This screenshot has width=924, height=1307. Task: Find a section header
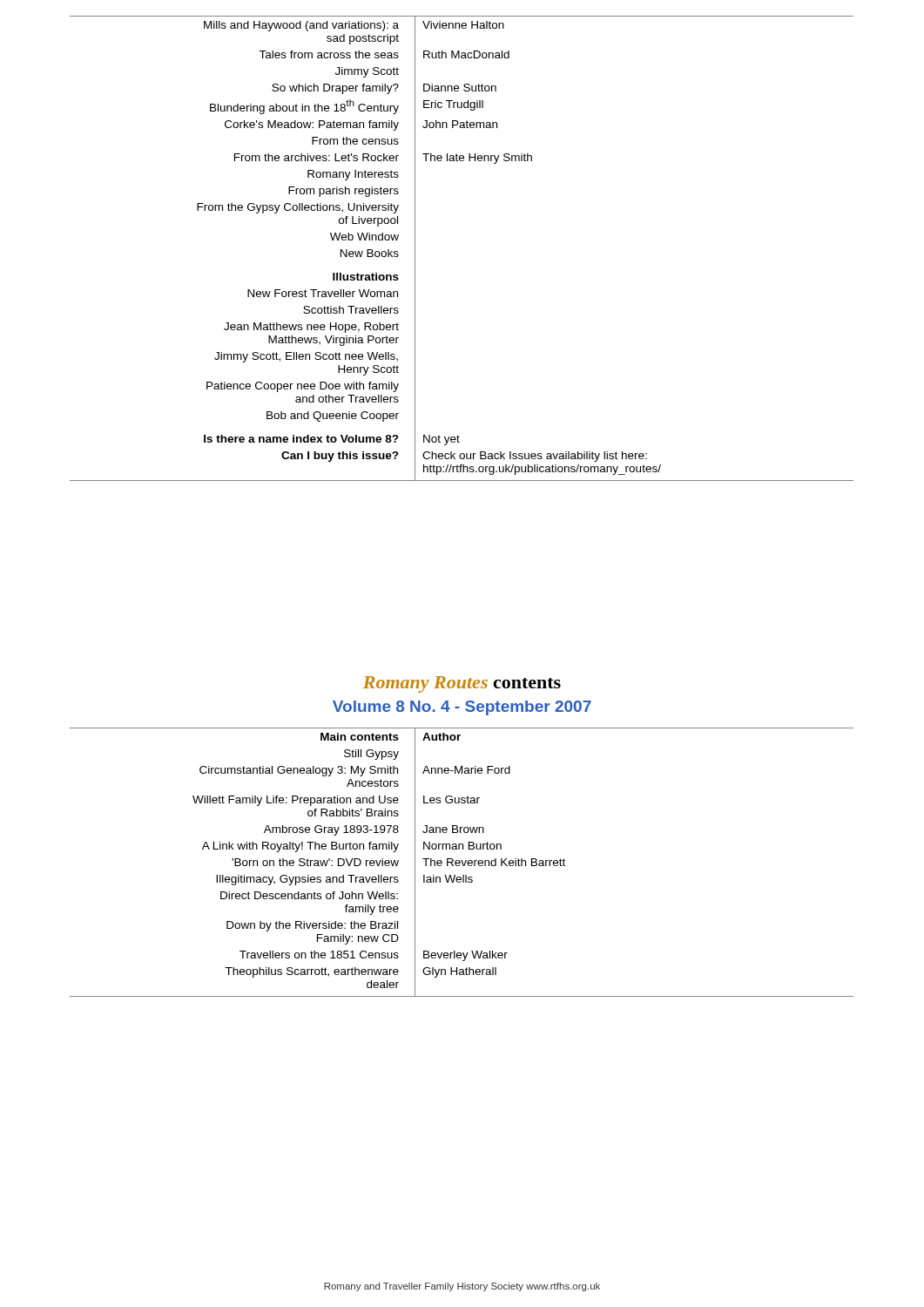(x=462, y=706)
